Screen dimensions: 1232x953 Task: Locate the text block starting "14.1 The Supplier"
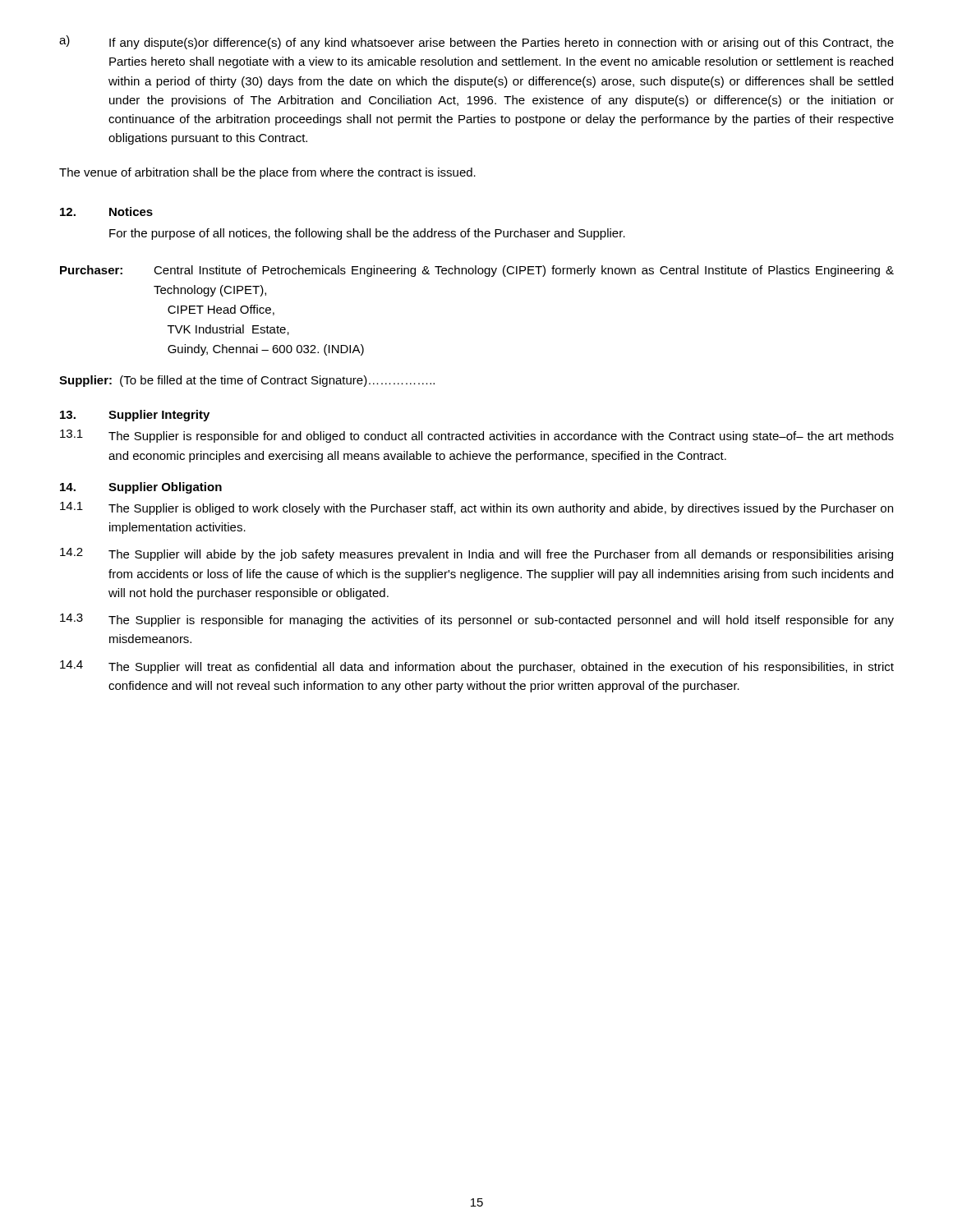(x=476, y=517)
